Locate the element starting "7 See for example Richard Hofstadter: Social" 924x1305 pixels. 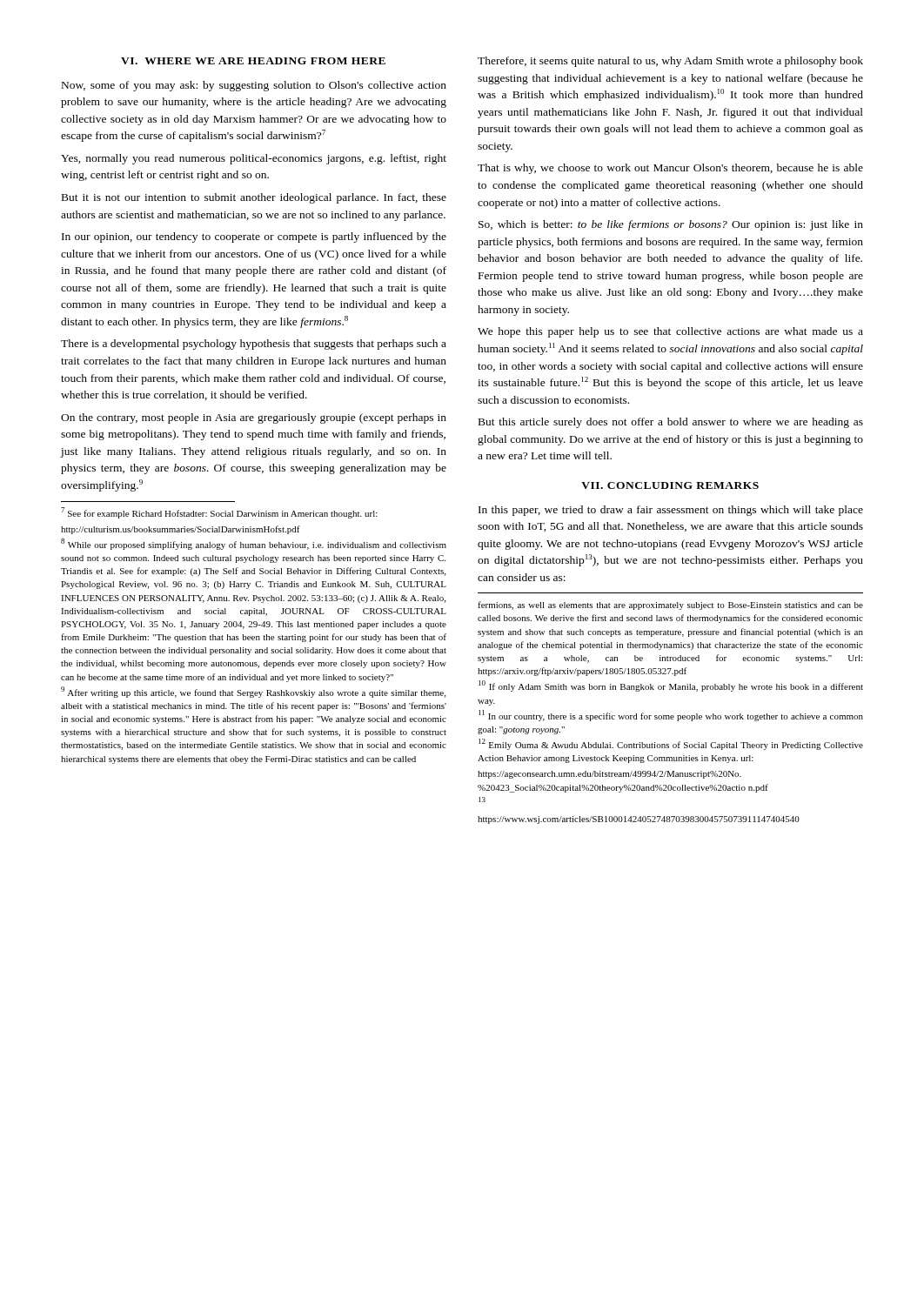tap(254, 636)
